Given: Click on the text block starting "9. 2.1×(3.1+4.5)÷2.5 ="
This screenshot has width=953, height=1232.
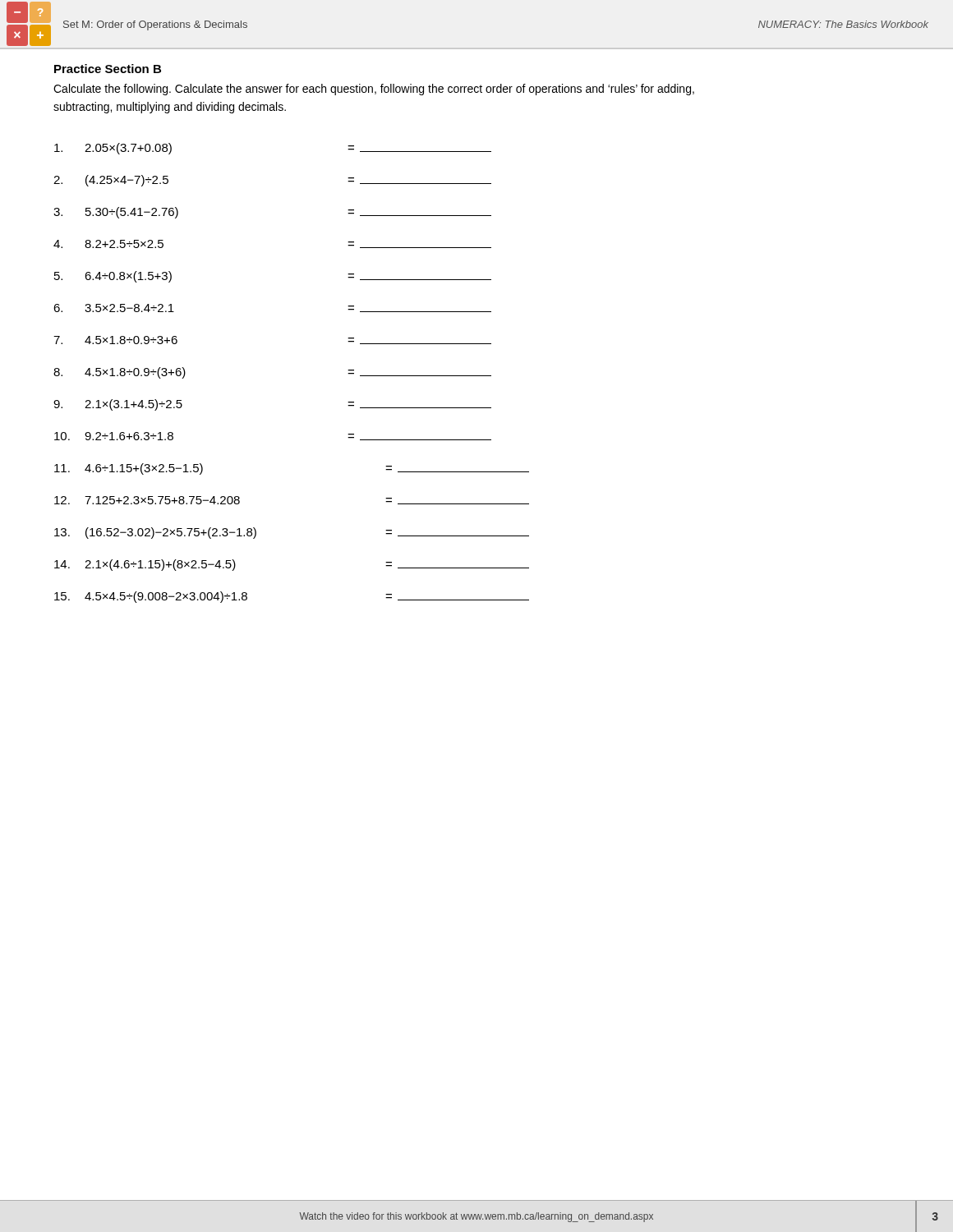Looking at the screenshot, I should click(137, 405).
